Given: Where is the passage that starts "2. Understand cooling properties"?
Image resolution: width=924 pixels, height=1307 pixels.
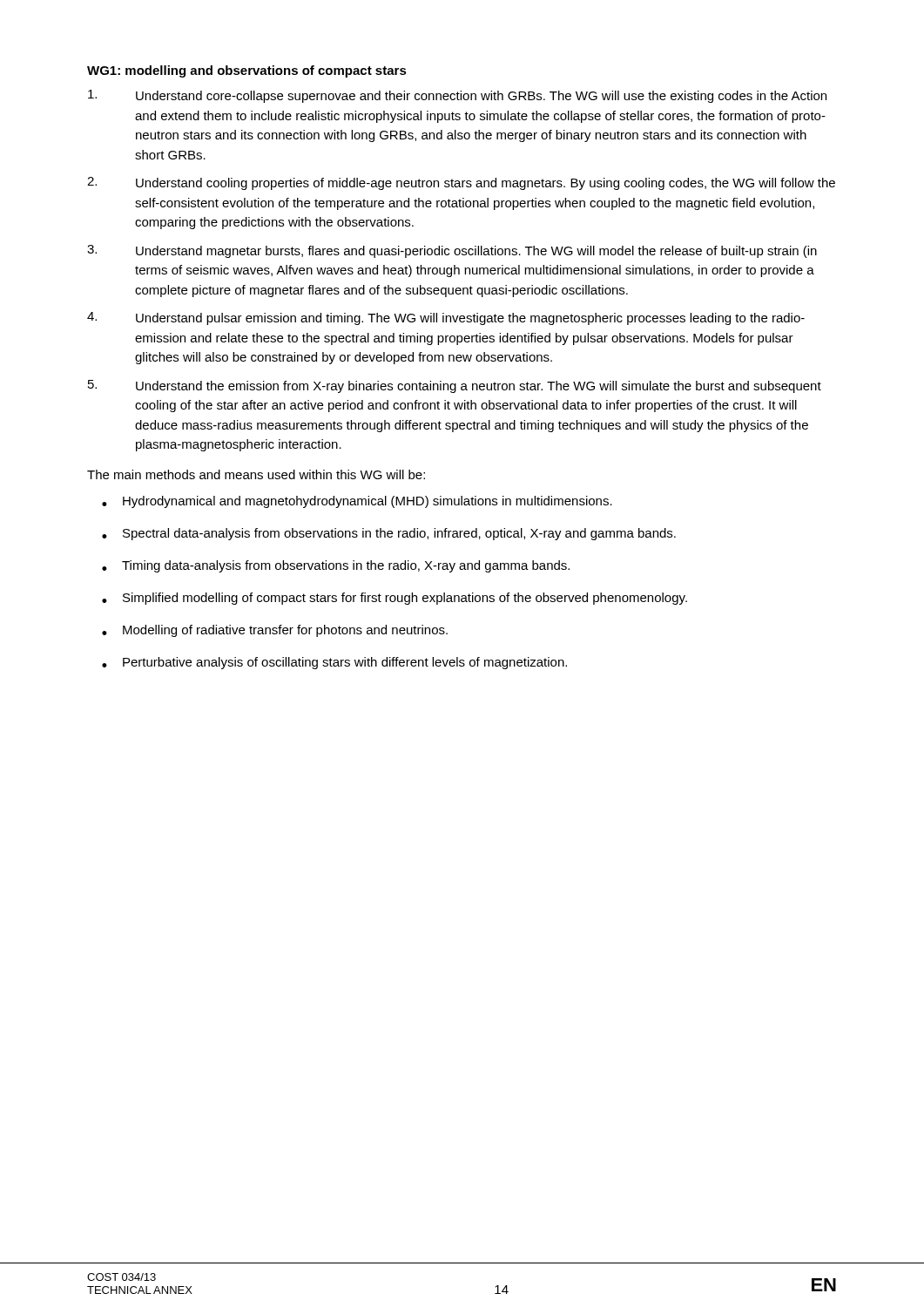Looking at the screenshot, I should (x=462, y=203).
